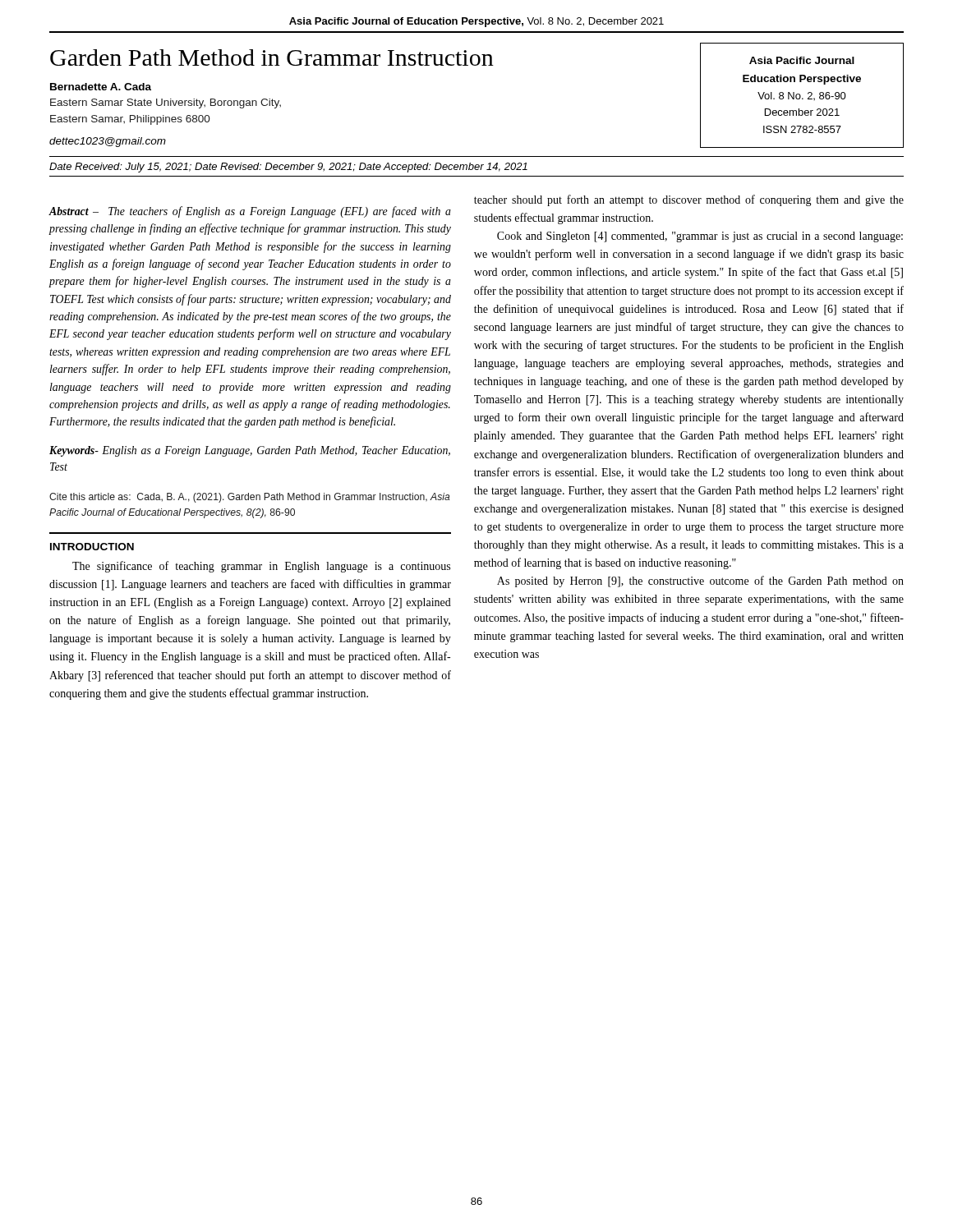Point to the block beginning "The significance of teaching grammar"
Image resolution: width=953 pixels, height=1232 pixels.
pyautogui.click(x=250, y=630)
